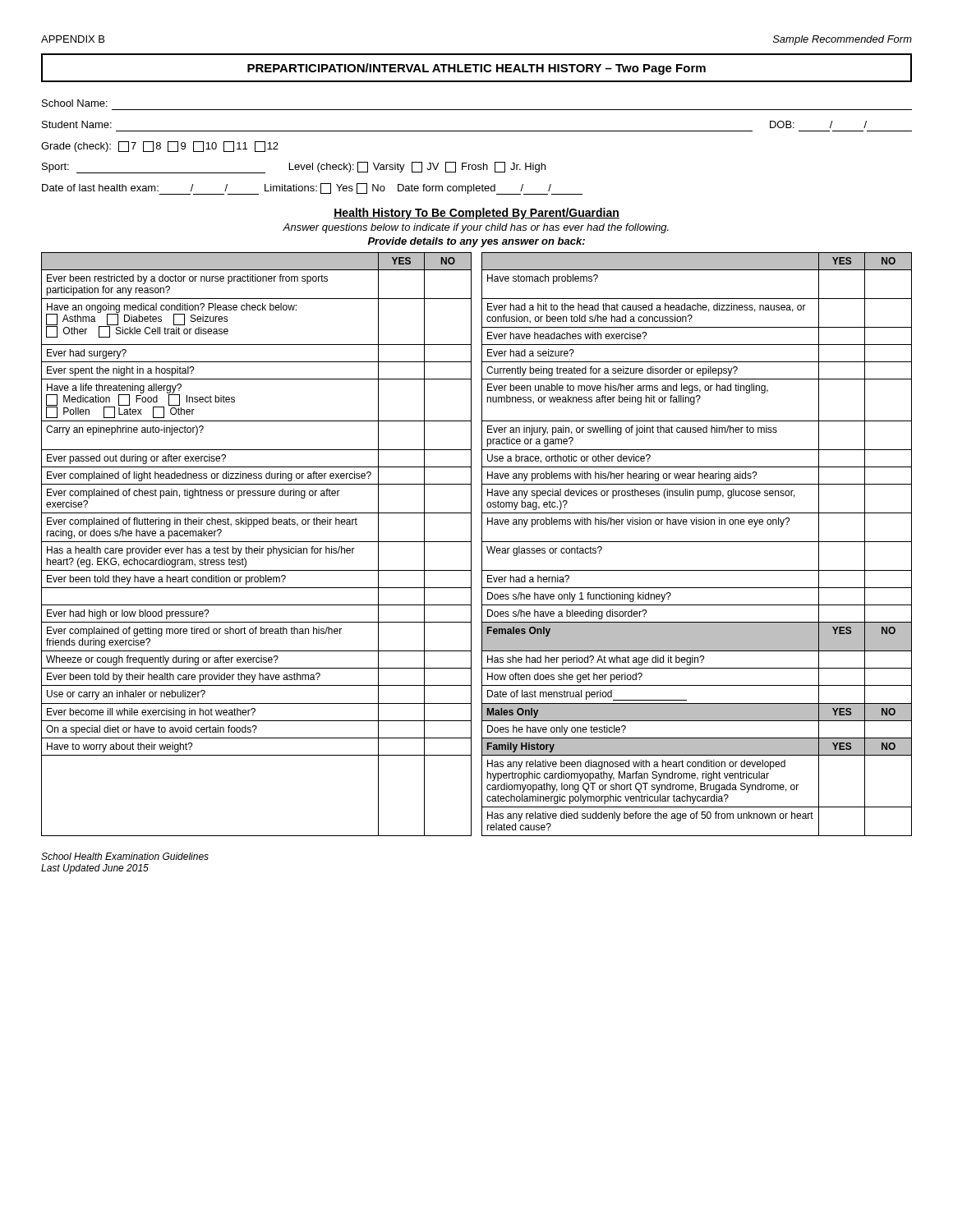Click where it says "School Name:"
The width and height of the screenshot is (953, 1232).
[476, 103]
